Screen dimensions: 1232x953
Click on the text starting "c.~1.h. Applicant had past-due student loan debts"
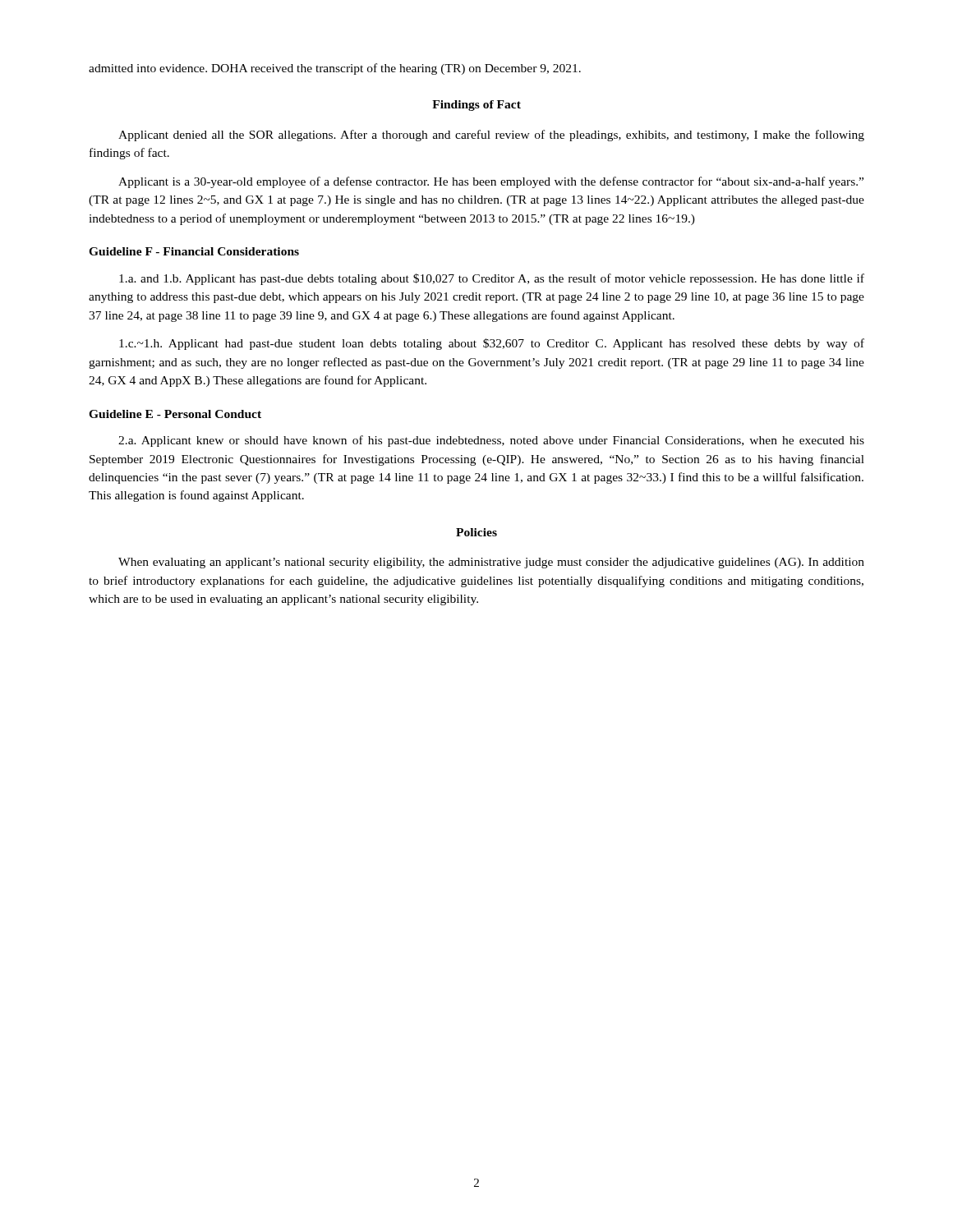(476, 362)
